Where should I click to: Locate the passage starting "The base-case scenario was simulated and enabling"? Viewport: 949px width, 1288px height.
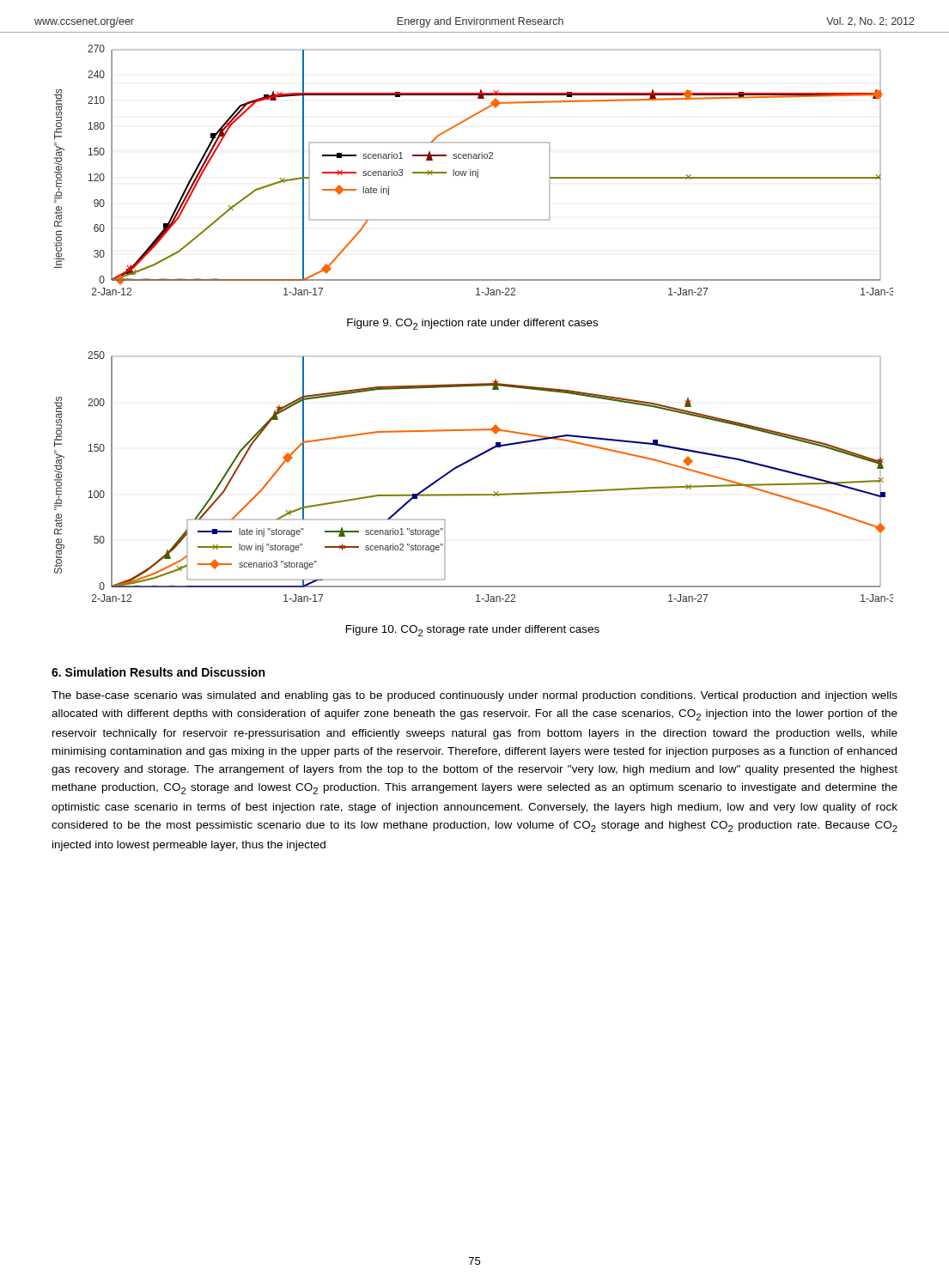tap(474, 770)
